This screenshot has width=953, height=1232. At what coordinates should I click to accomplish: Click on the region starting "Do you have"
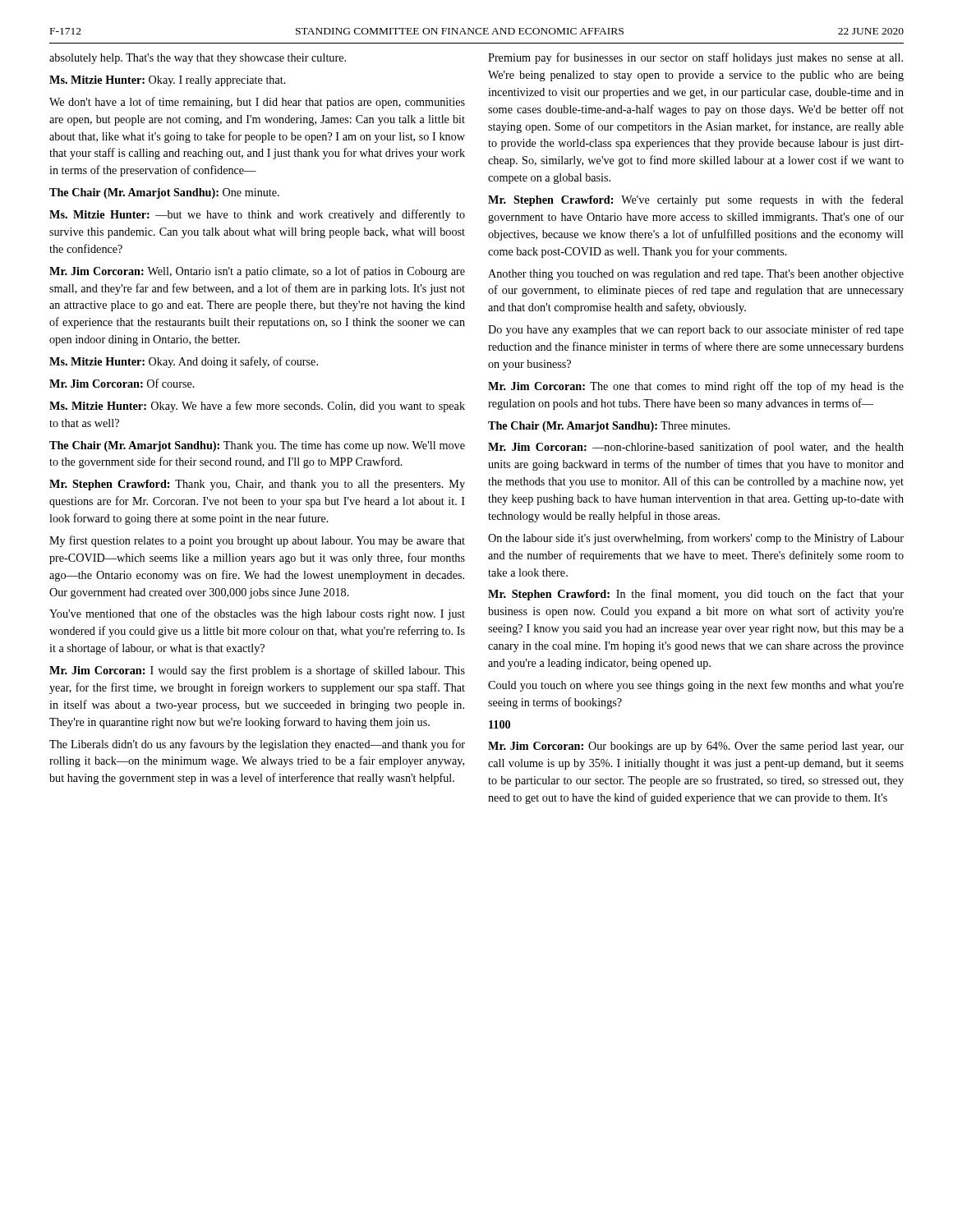pyautogui.click(x=696, y=347)
